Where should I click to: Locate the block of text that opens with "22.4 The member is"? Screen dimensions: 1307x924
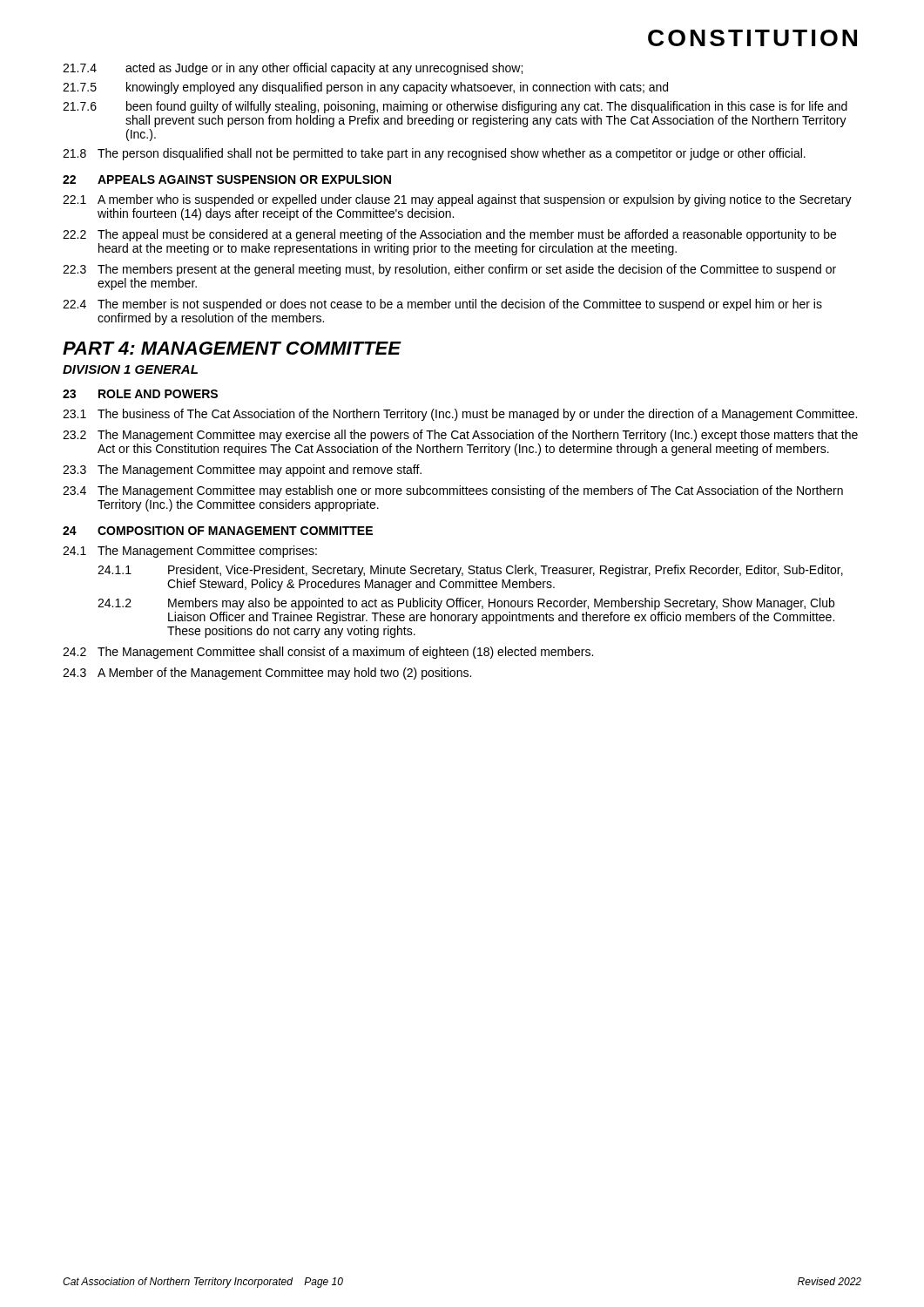[x=462, y=311]
